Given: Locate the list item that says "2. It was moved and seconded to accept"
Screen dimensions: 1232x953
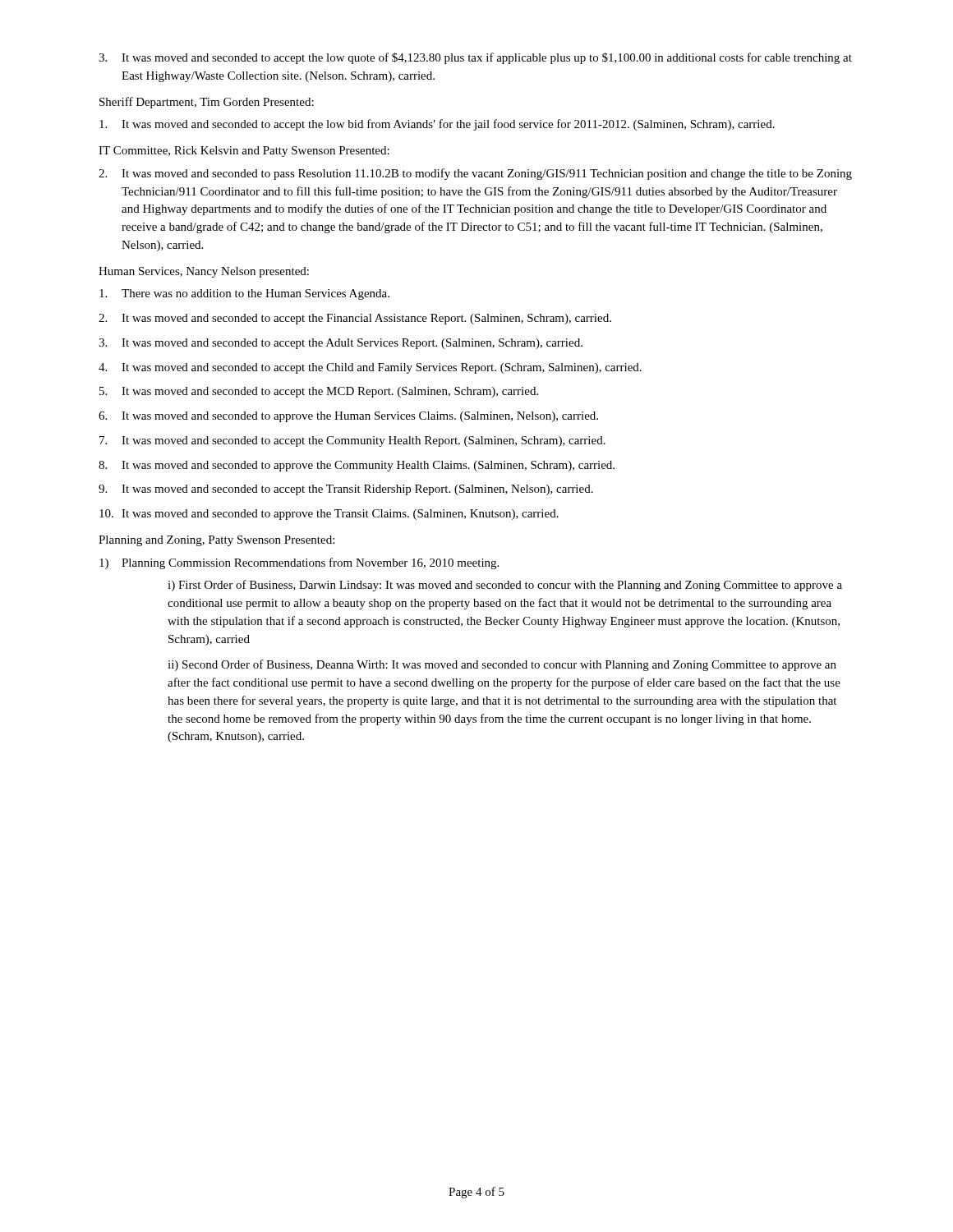Looking at the screenshot, I should pyautogui.click(x=476, y=319).
